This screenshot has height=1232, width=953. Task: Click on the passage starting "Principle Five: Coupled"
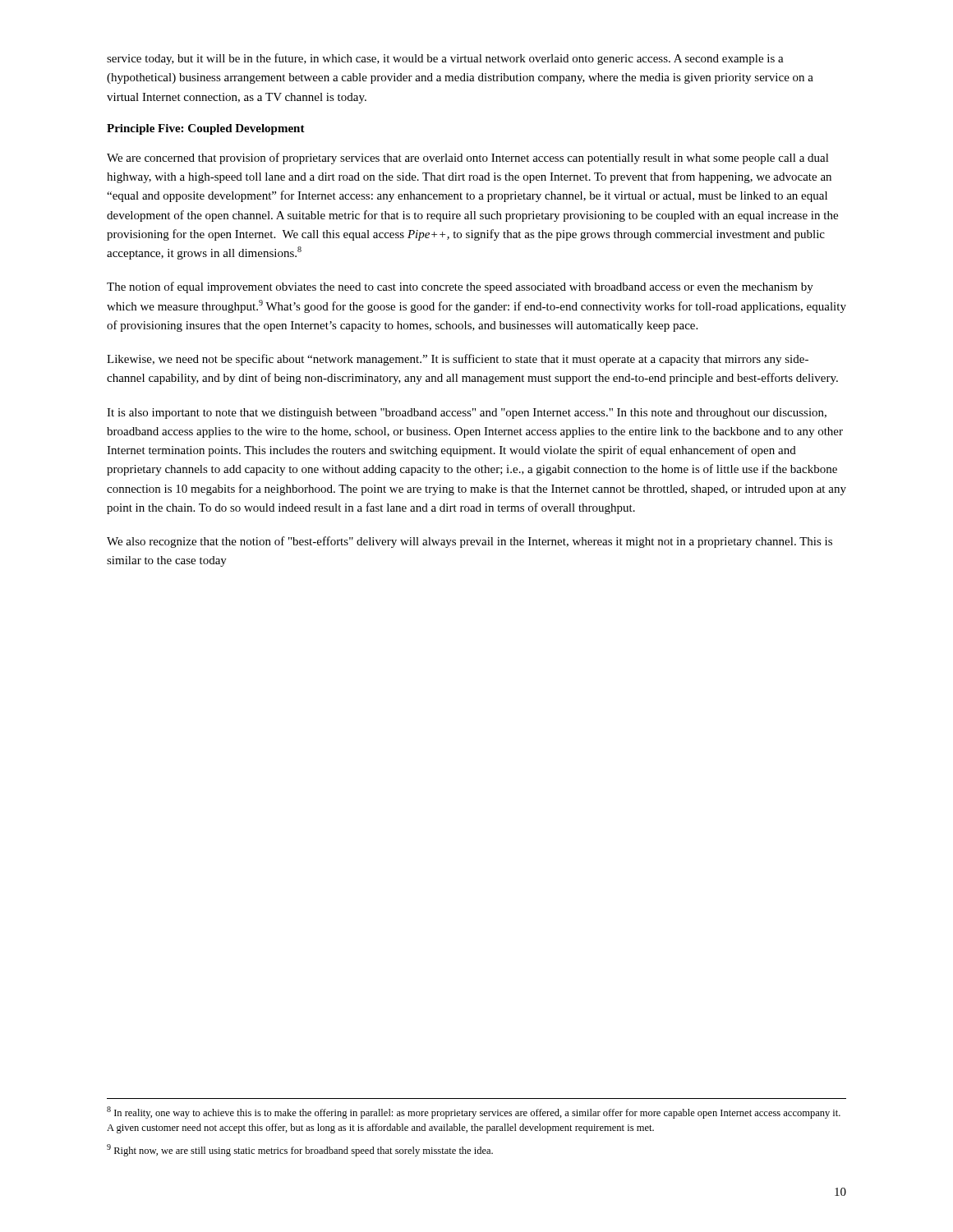click(206, 128)
